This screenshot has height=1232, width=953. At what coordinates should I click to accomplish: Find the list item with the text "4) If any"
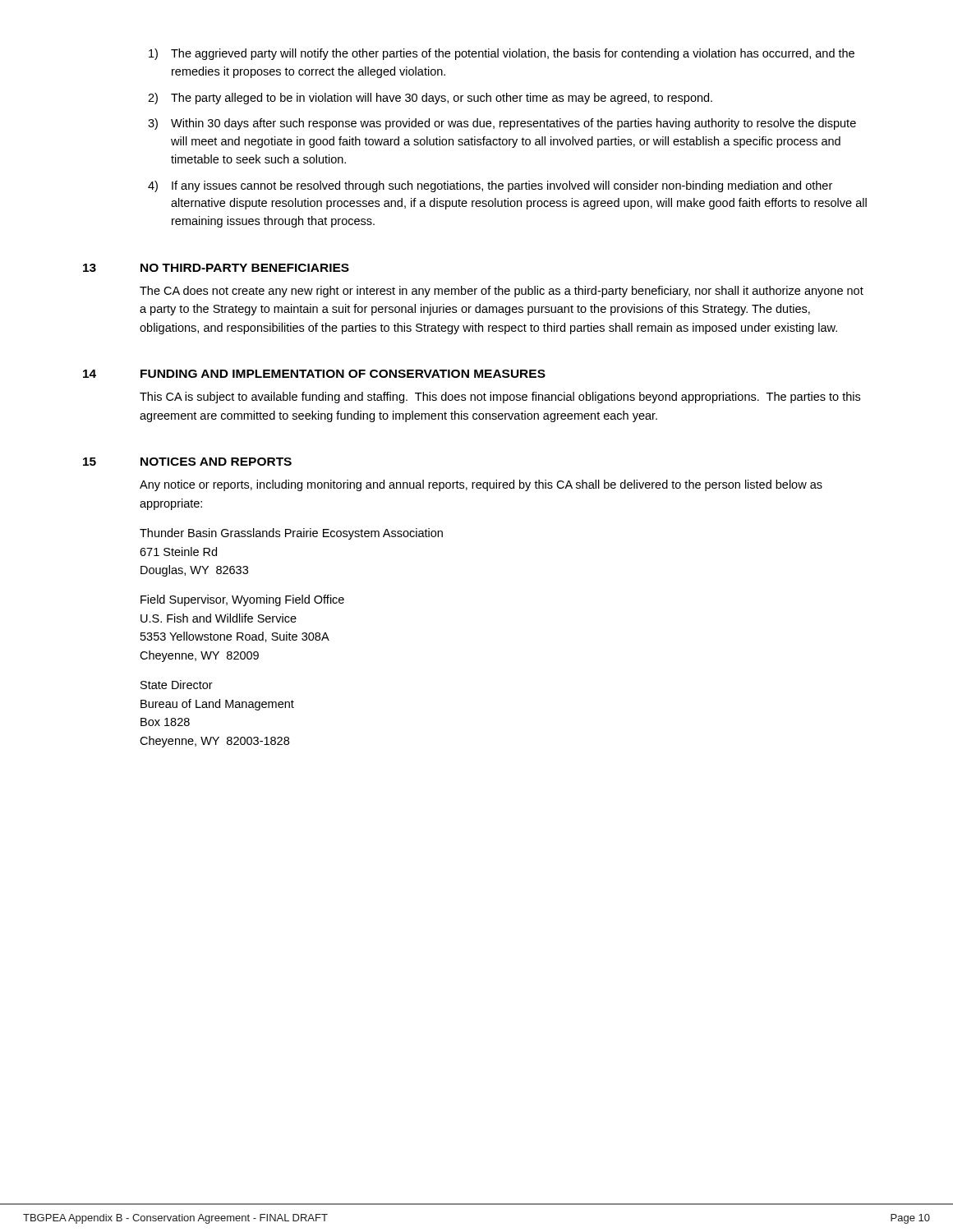(x=509, y=204)
